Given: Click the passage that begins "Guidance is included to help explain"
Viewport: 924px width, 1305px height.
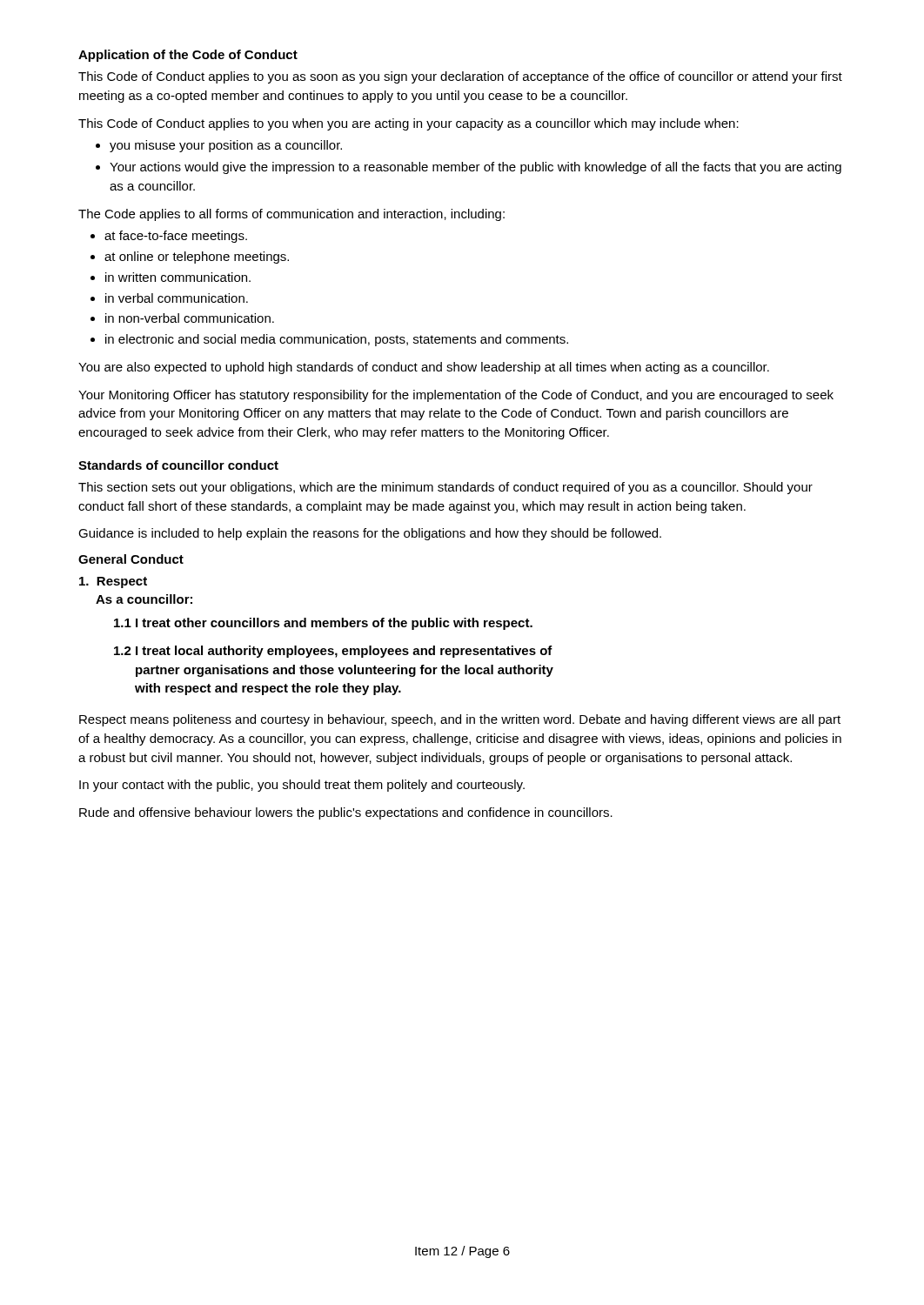Looking at the screenshot, I should [370, 533].
